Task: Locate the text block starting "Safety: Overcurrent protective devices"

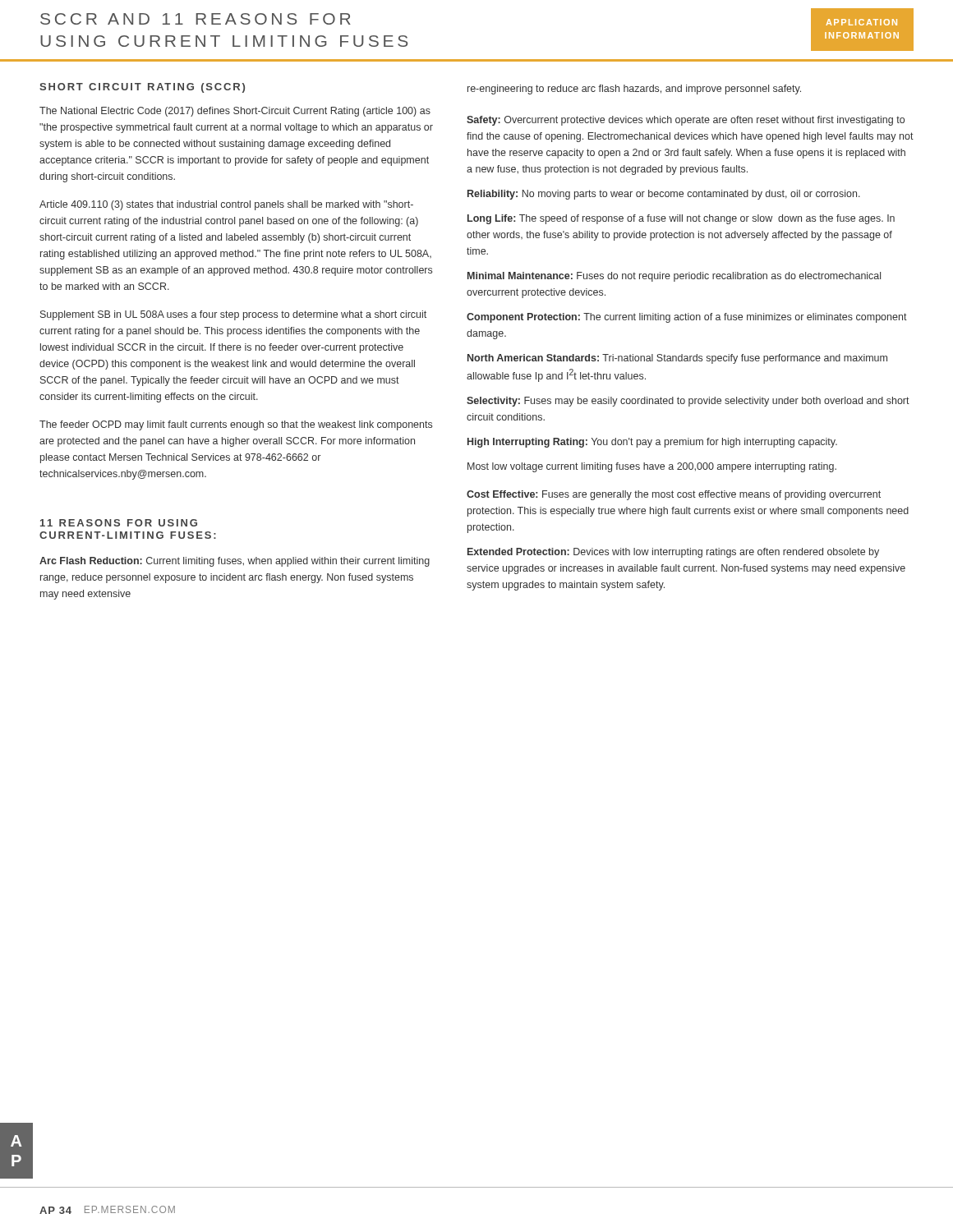Action: tap(690, 145)
